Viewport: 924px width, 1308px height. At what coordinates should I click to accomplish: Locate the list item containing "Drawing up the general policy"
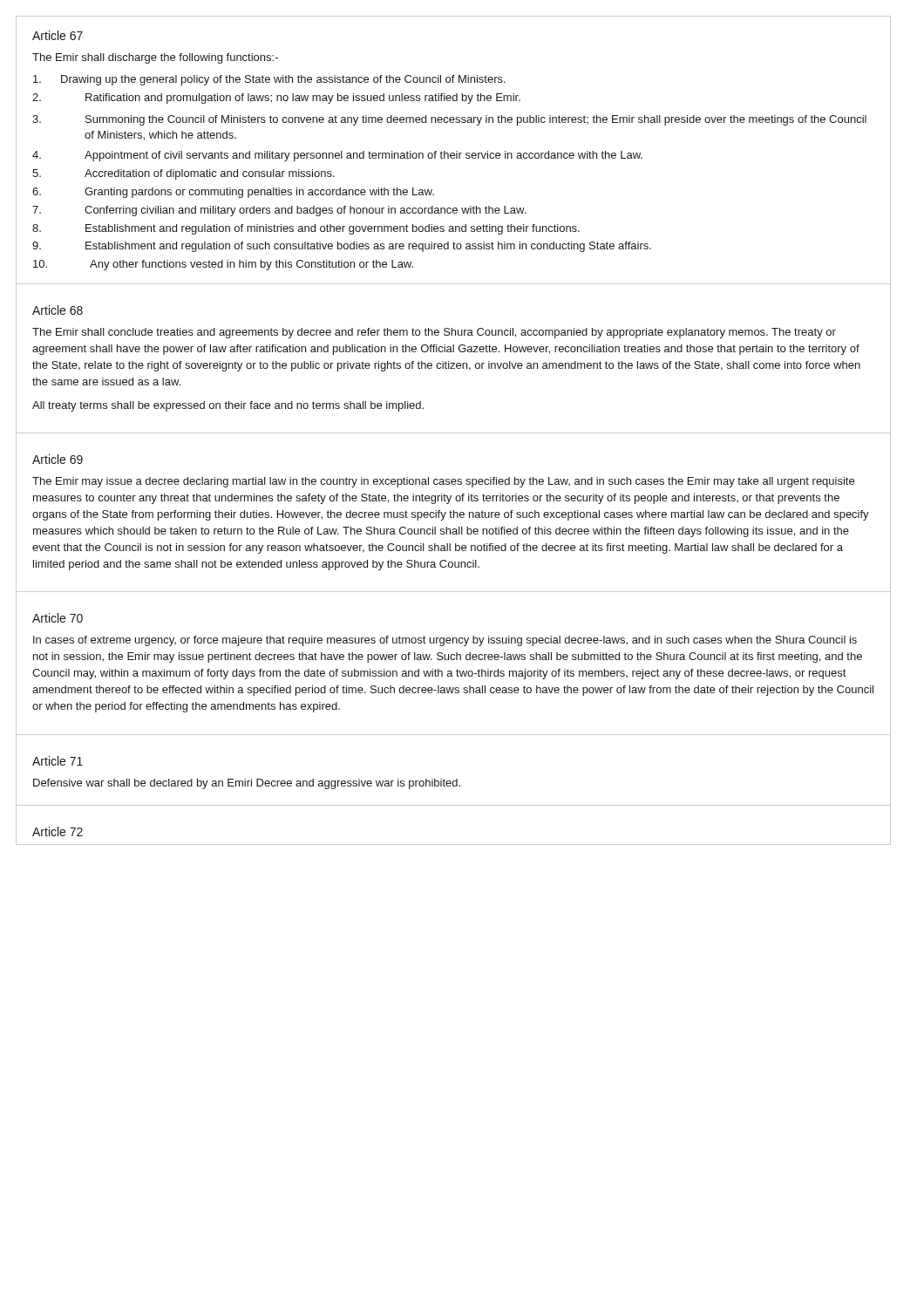coord(269,80)
